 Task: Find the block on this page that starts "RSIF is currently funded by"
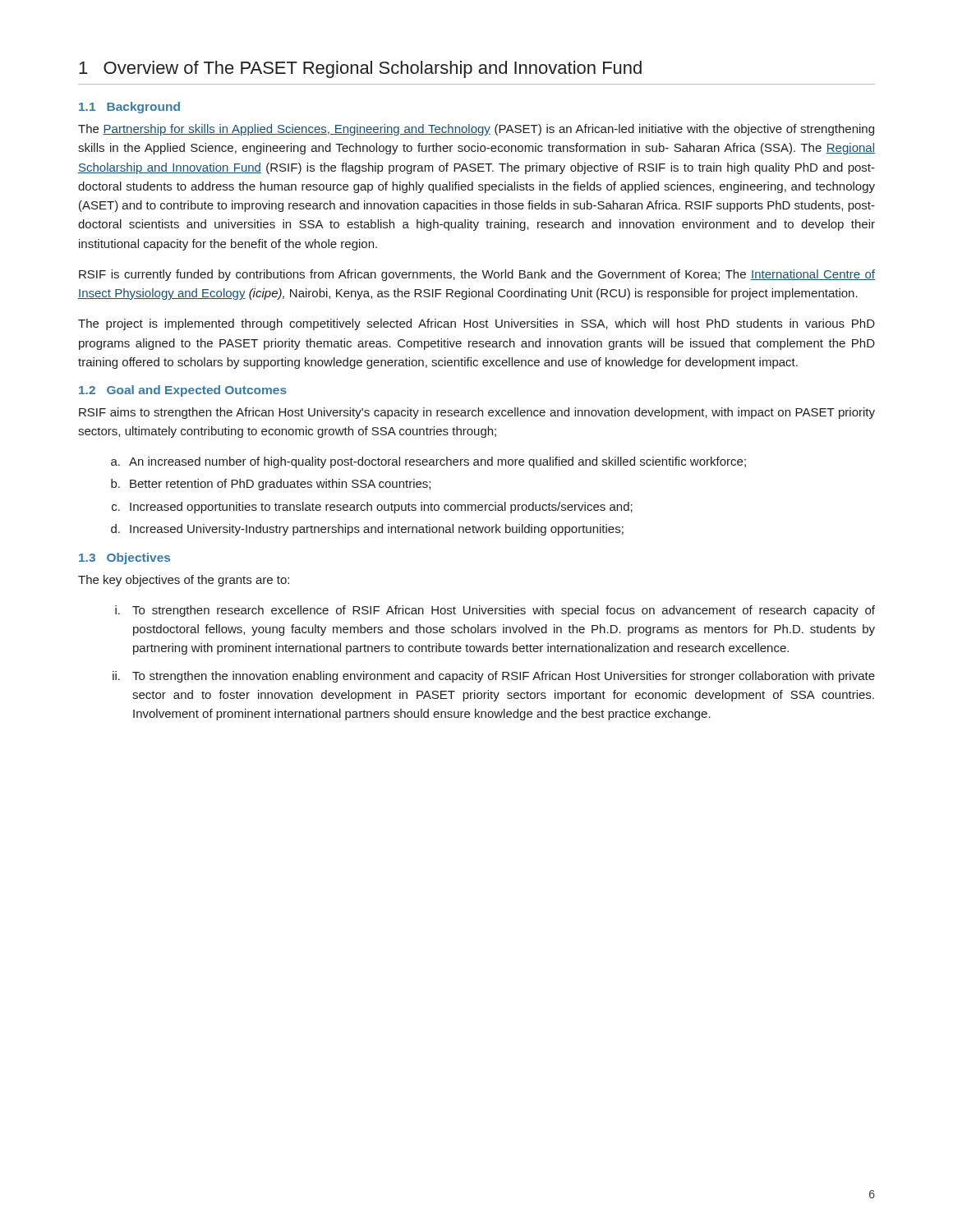point(476,283)
